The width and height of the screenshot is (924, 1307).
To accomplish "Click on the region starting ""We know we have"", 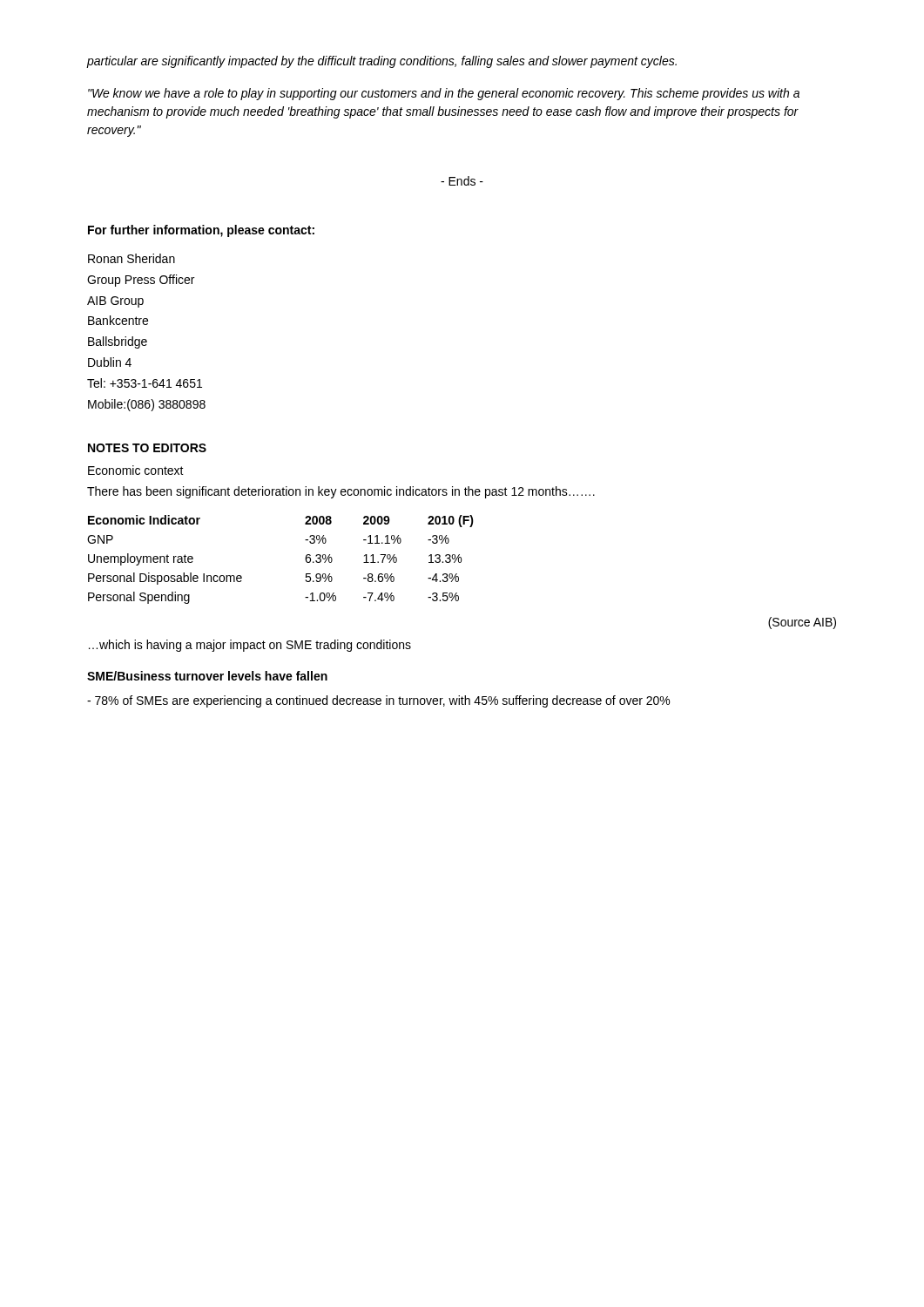I will (443, 112).
